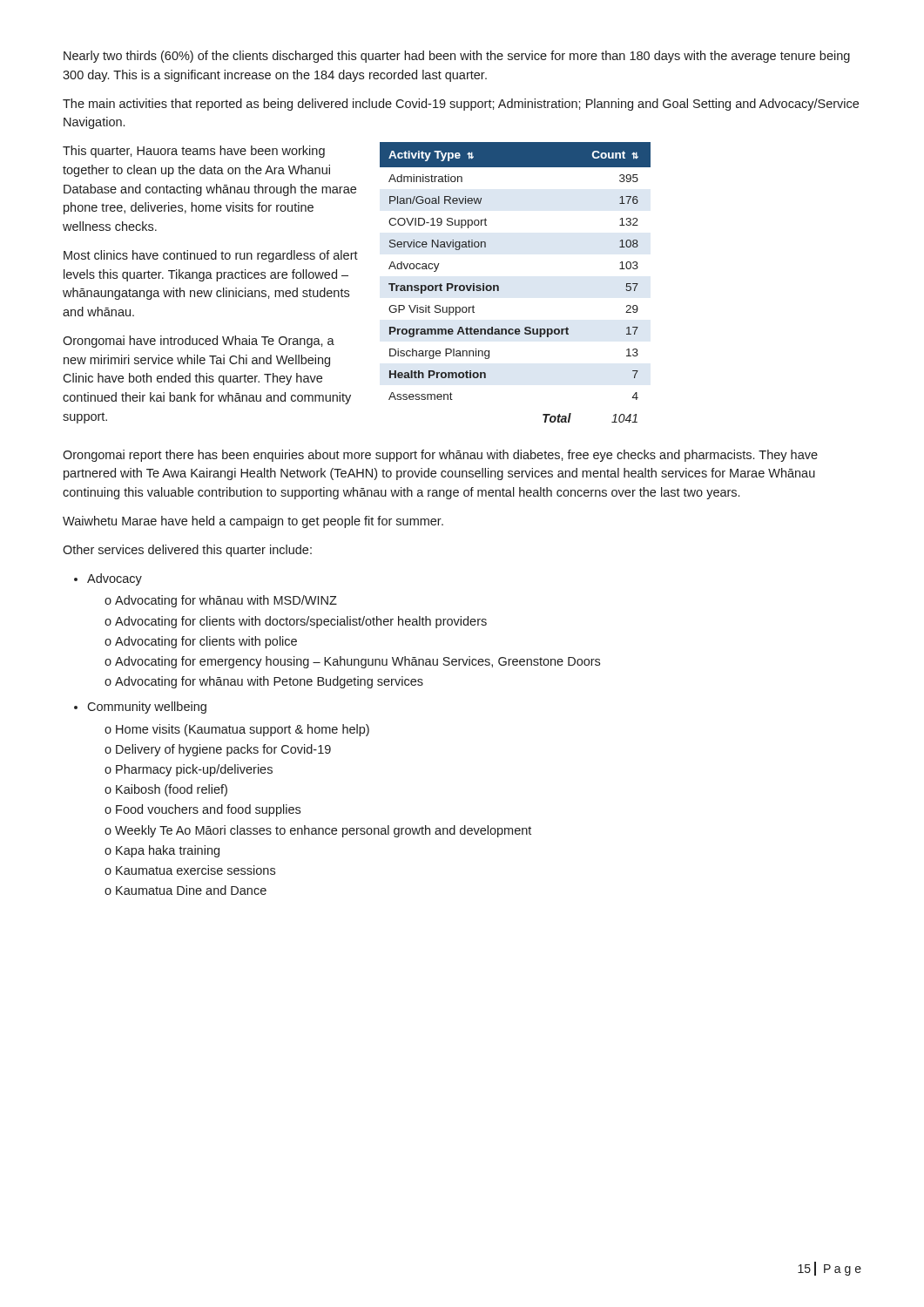Find the passage starting "Weekly Te Ao Māori classes to enhance"
The width and height of the screenshot is (924, 1307).
coord(323,830)
